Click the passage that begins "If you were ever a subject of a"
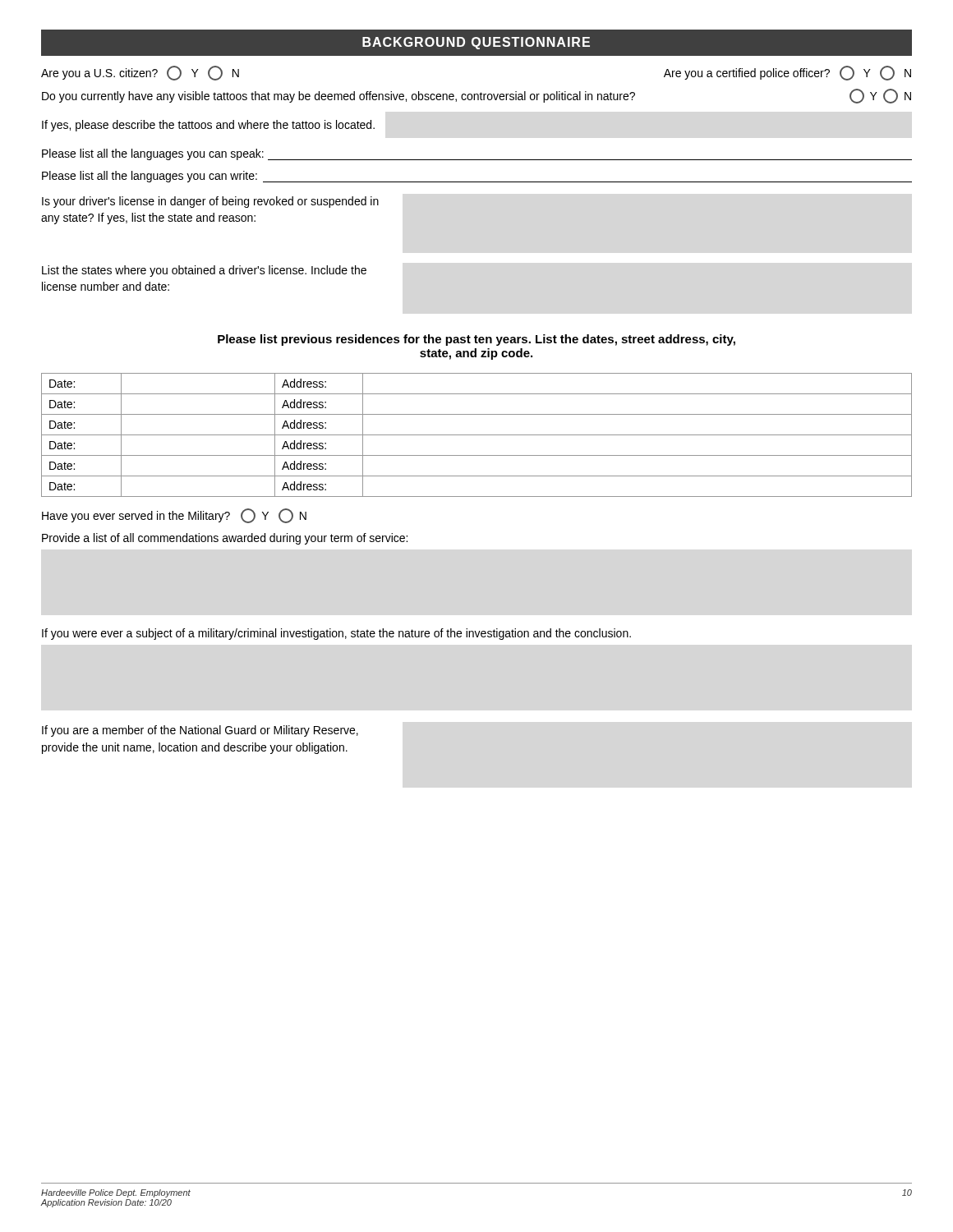 [x=336, y=633]
